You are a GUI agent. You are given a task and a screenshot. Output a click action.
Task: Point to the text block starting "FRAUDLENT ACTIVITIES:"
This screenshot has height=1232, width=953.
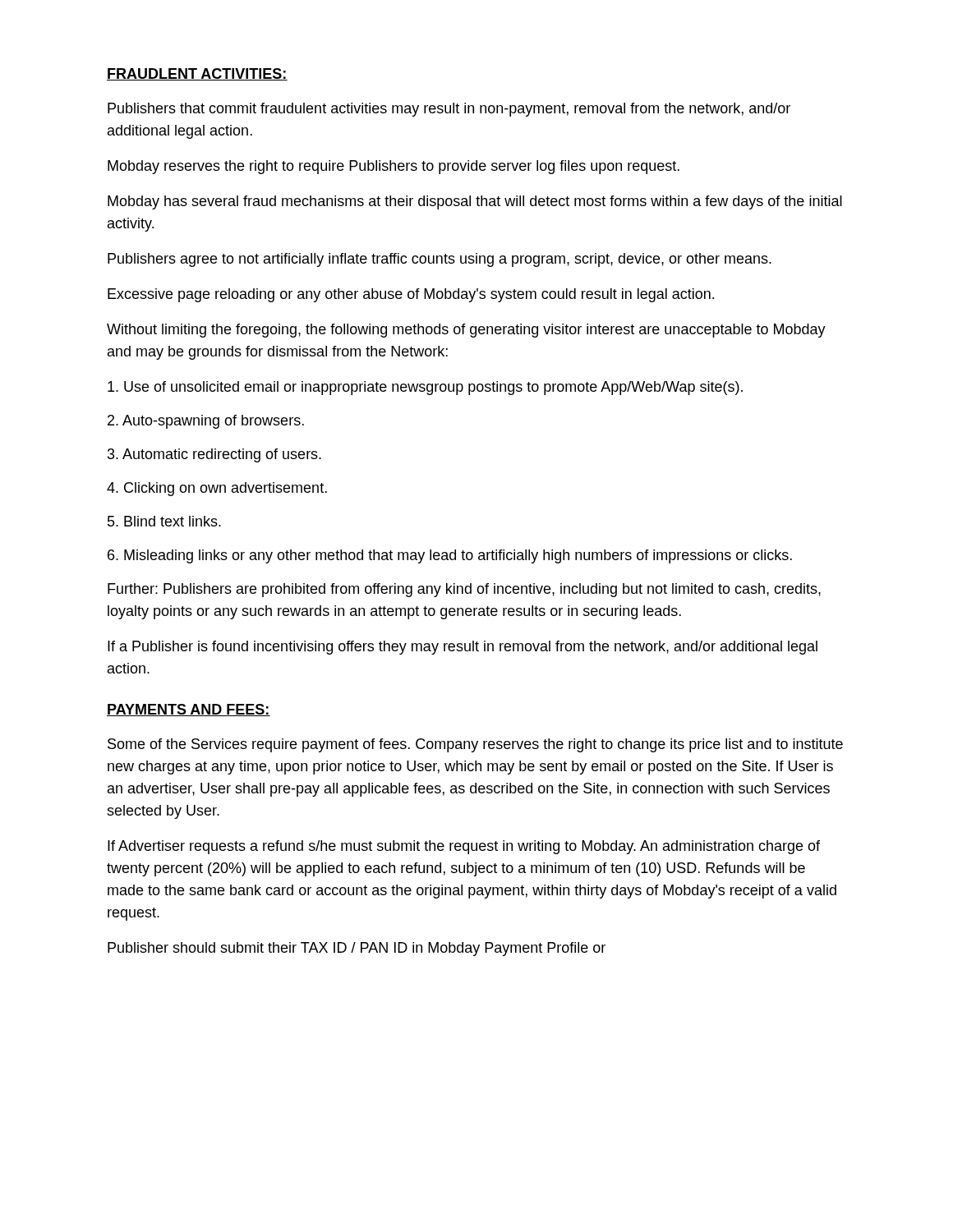(x=197, y=74)
